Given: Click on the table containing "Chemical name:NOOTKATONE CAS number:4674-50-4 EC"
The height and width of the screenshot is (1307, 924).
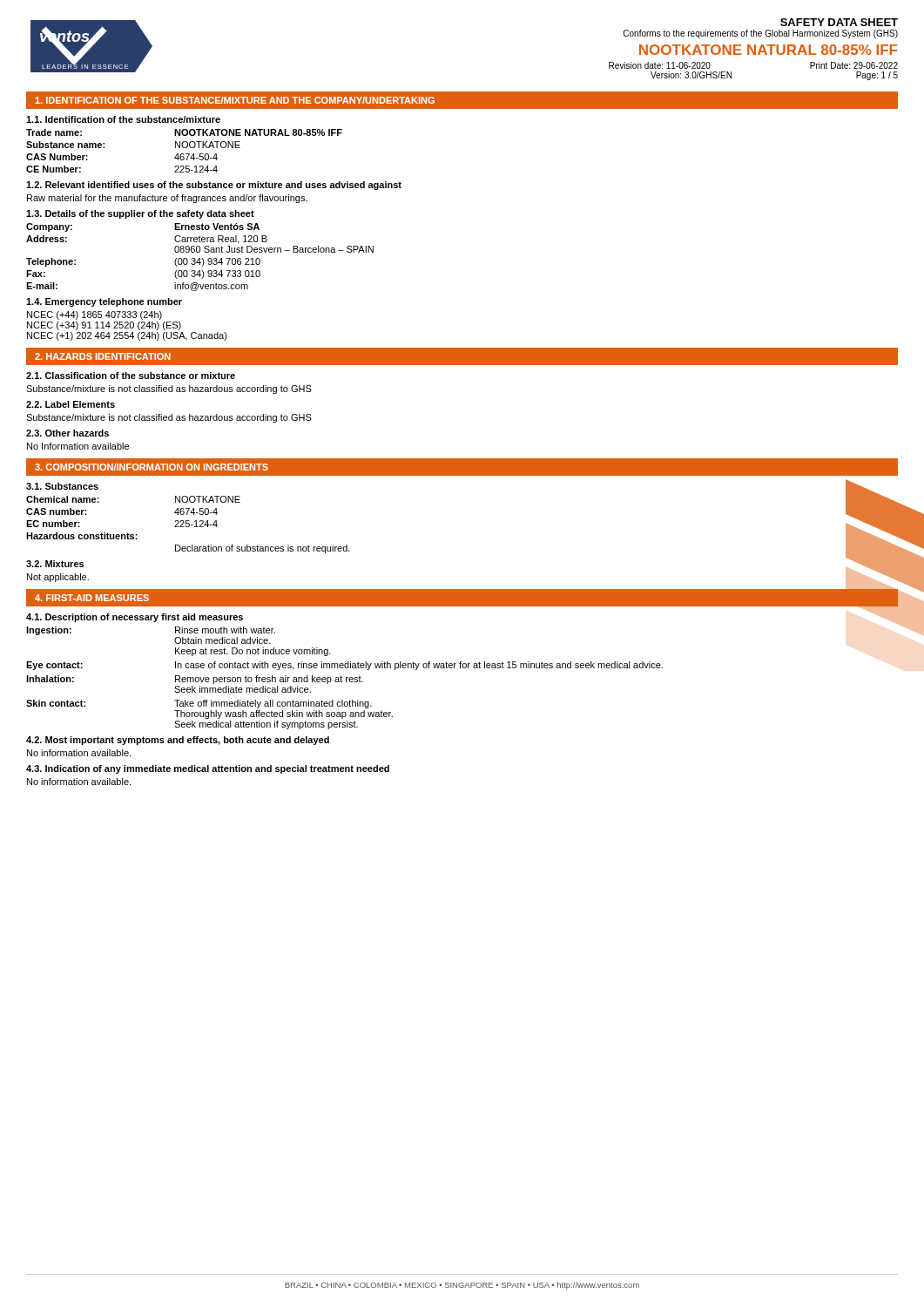Looking at the screenshot, I should point(462,524).
